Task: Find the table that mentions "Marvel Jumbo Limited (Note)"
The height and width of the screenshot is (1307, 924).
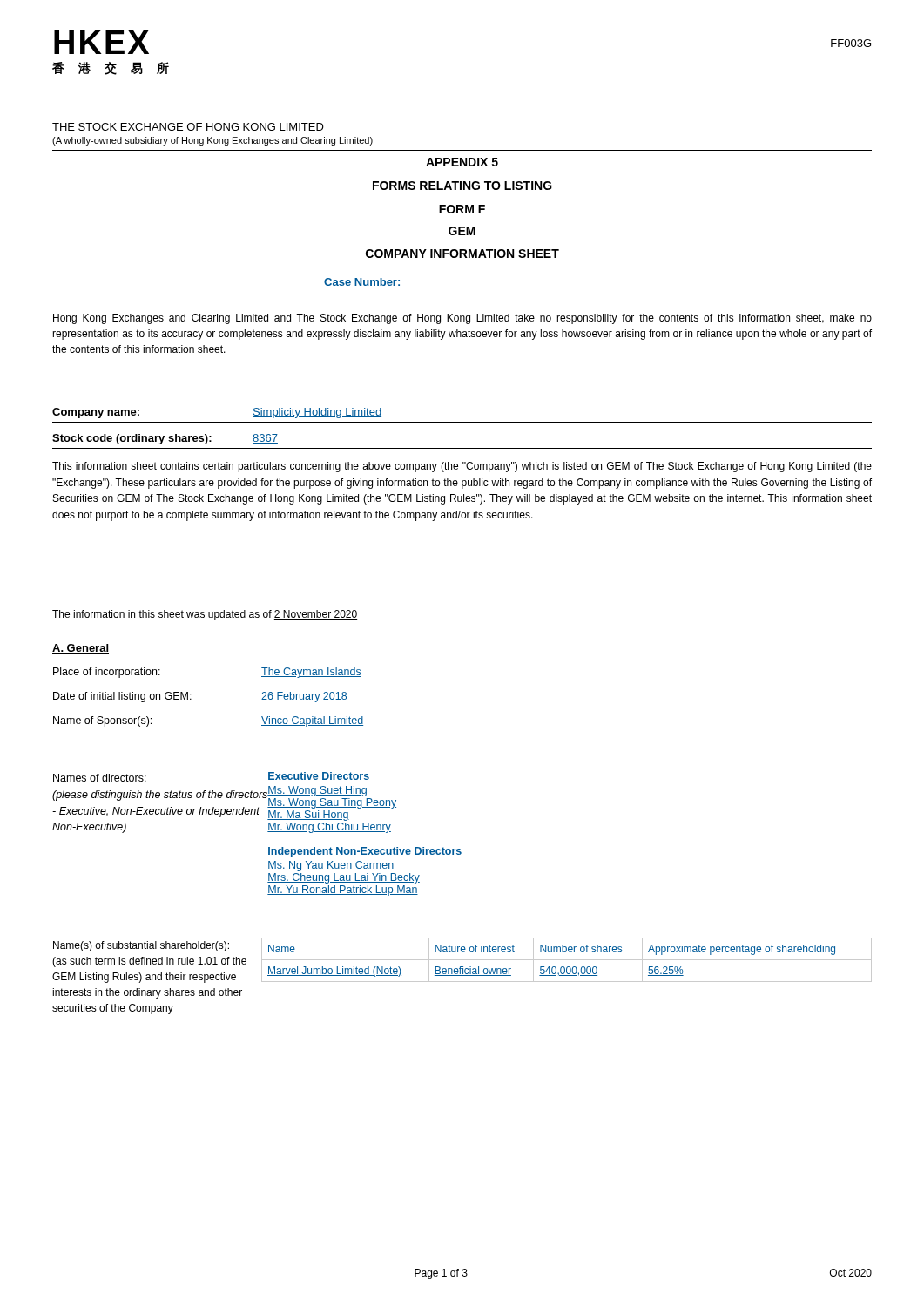Action: coord(567,960)
